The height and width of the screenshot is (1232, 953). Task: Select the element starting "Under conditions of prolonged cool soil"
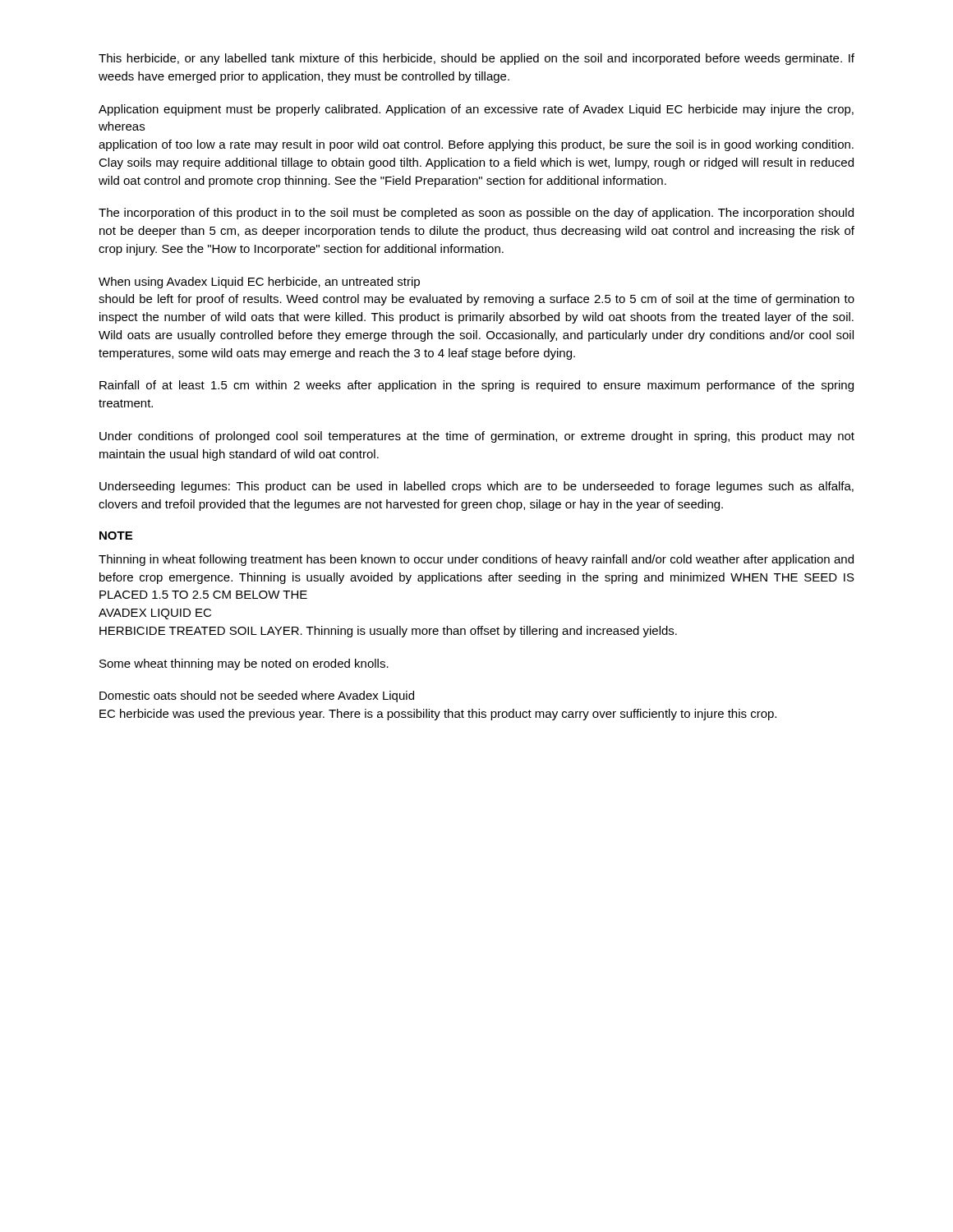pos(476,444)
